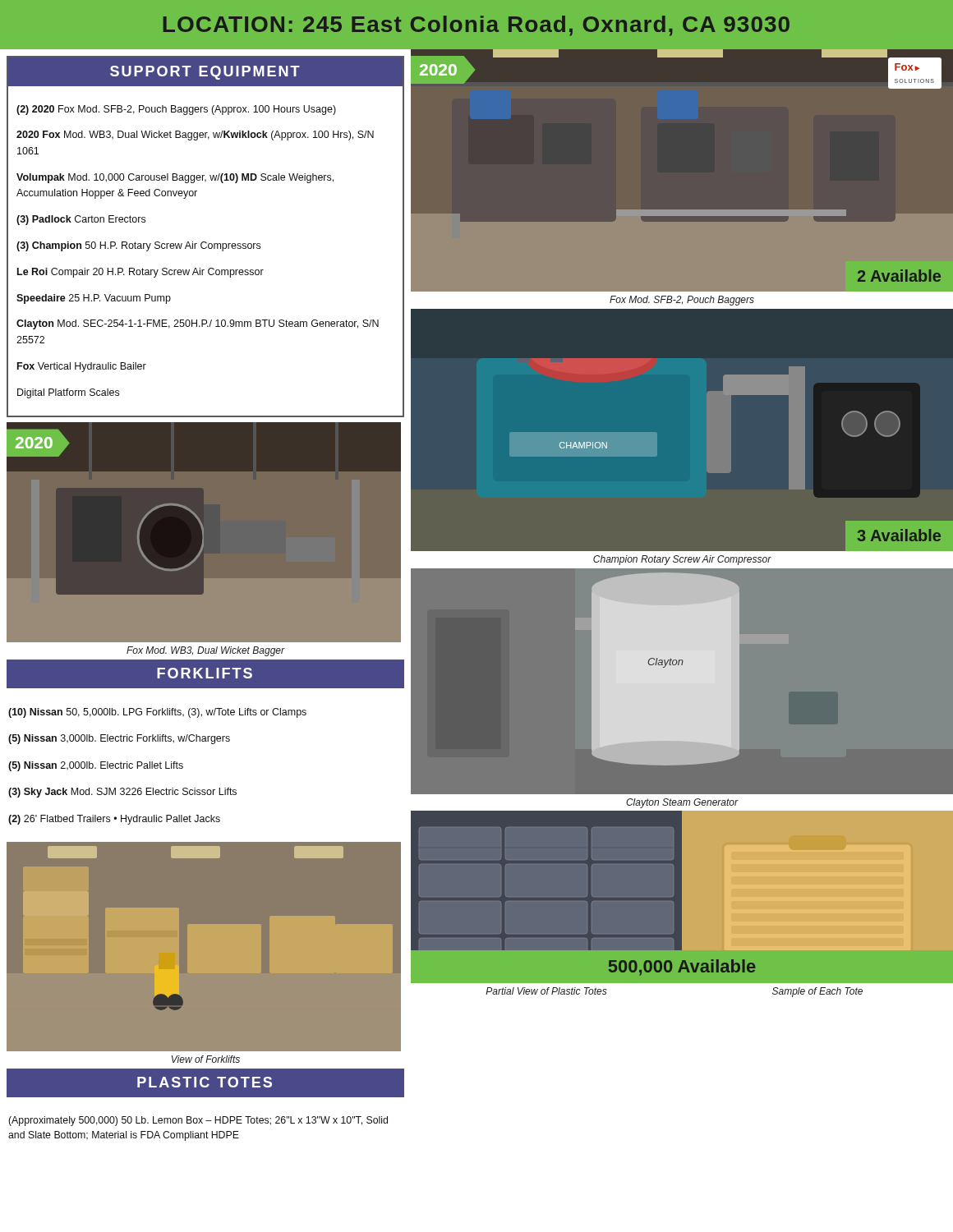Locate the region starting "PLASTIC TOTES"
Viewport: 953px width, 1232px height.
pos(205,1083)
